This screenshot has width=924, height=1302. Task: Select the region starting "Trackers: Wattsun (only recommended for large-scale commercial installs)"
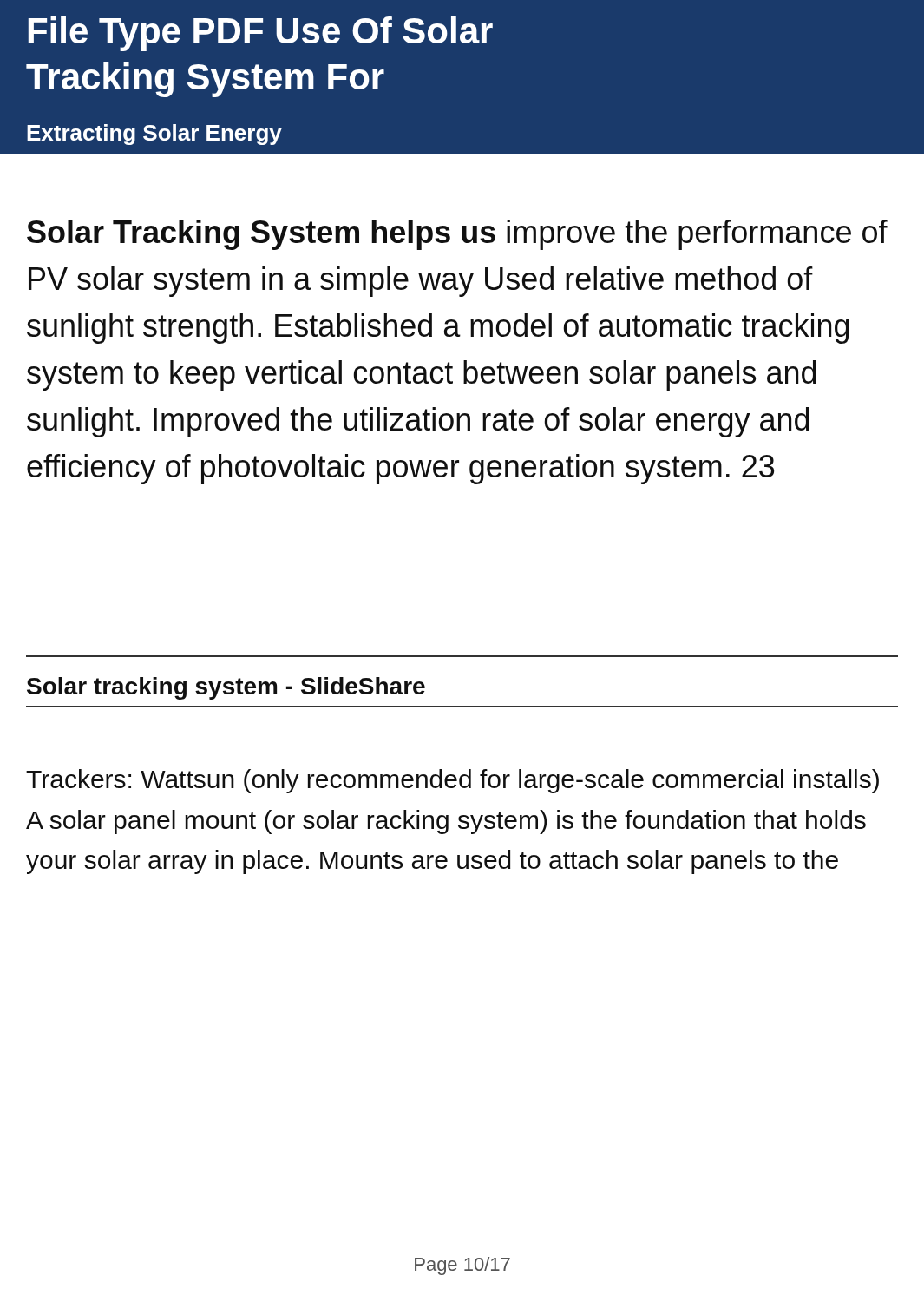(462, 820)
